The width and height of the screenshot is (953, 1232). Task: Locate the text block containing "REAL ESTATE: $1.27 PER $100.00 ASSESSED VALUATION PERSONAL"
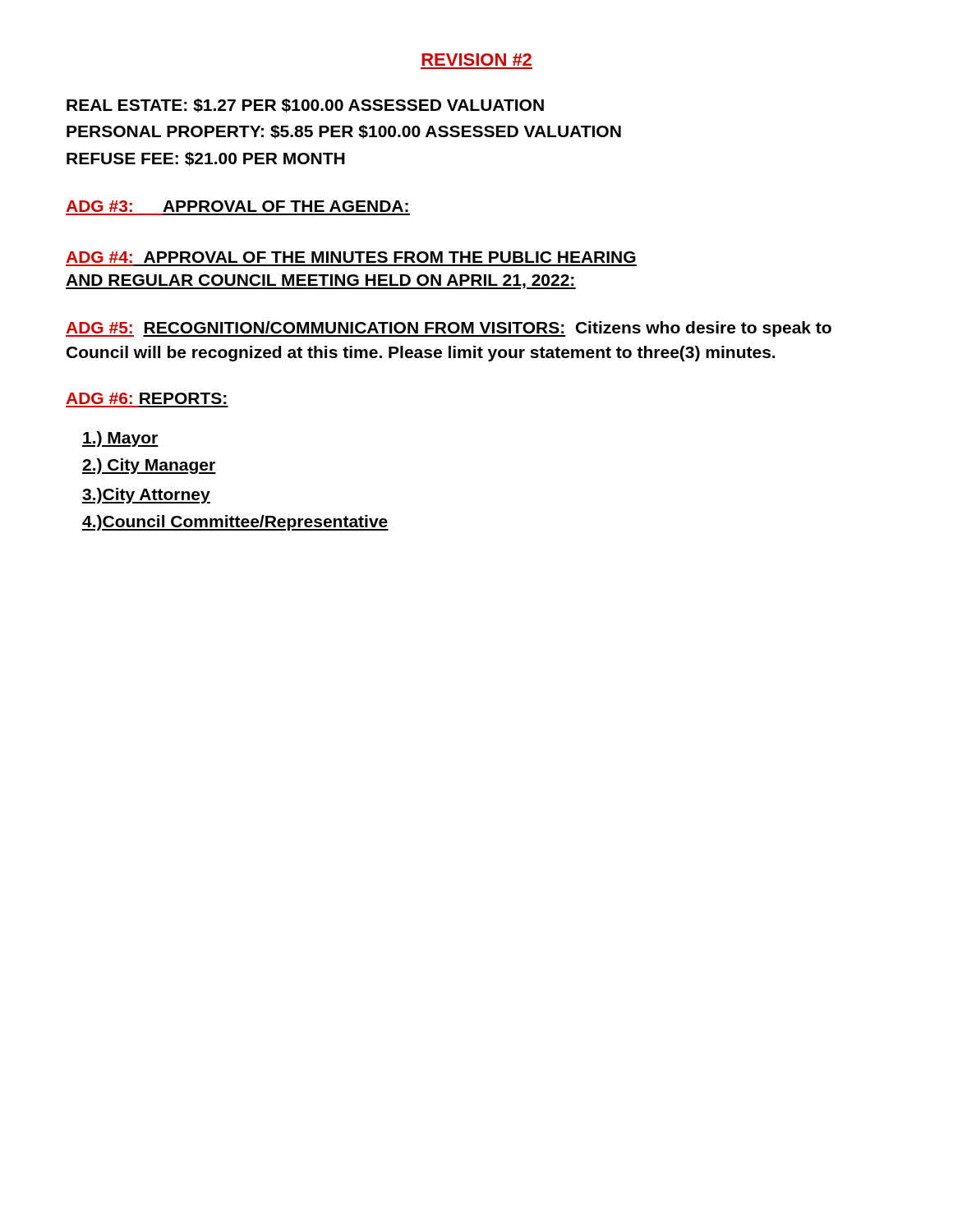[476, 132]
